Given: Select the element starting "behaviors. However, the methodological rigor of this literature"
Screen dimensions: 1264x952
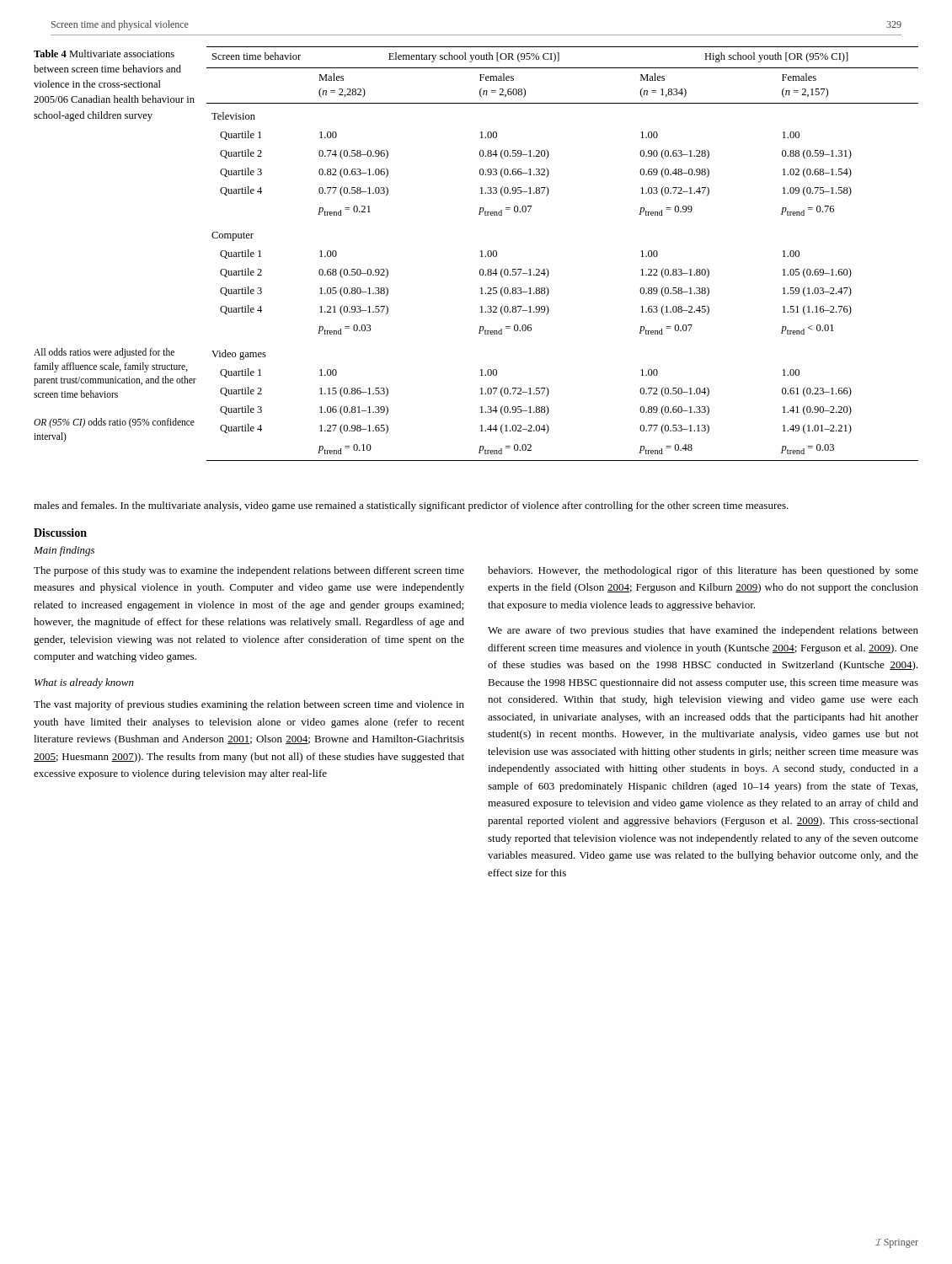Looking at the screenshot, I should 703,722.
